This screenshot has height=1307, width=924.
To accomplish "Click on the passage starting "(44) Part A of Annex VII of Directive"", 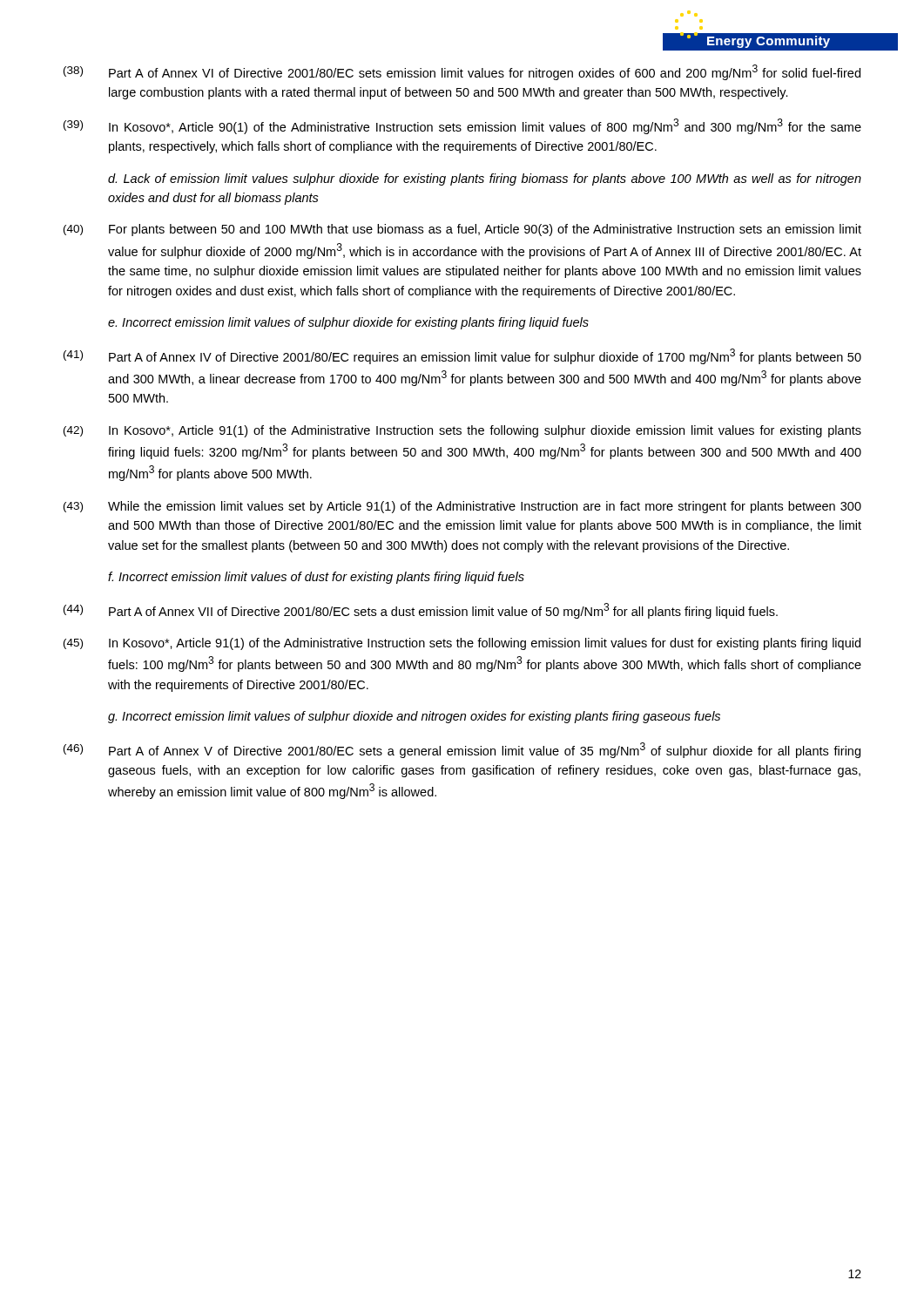I will tap(462, 610).
